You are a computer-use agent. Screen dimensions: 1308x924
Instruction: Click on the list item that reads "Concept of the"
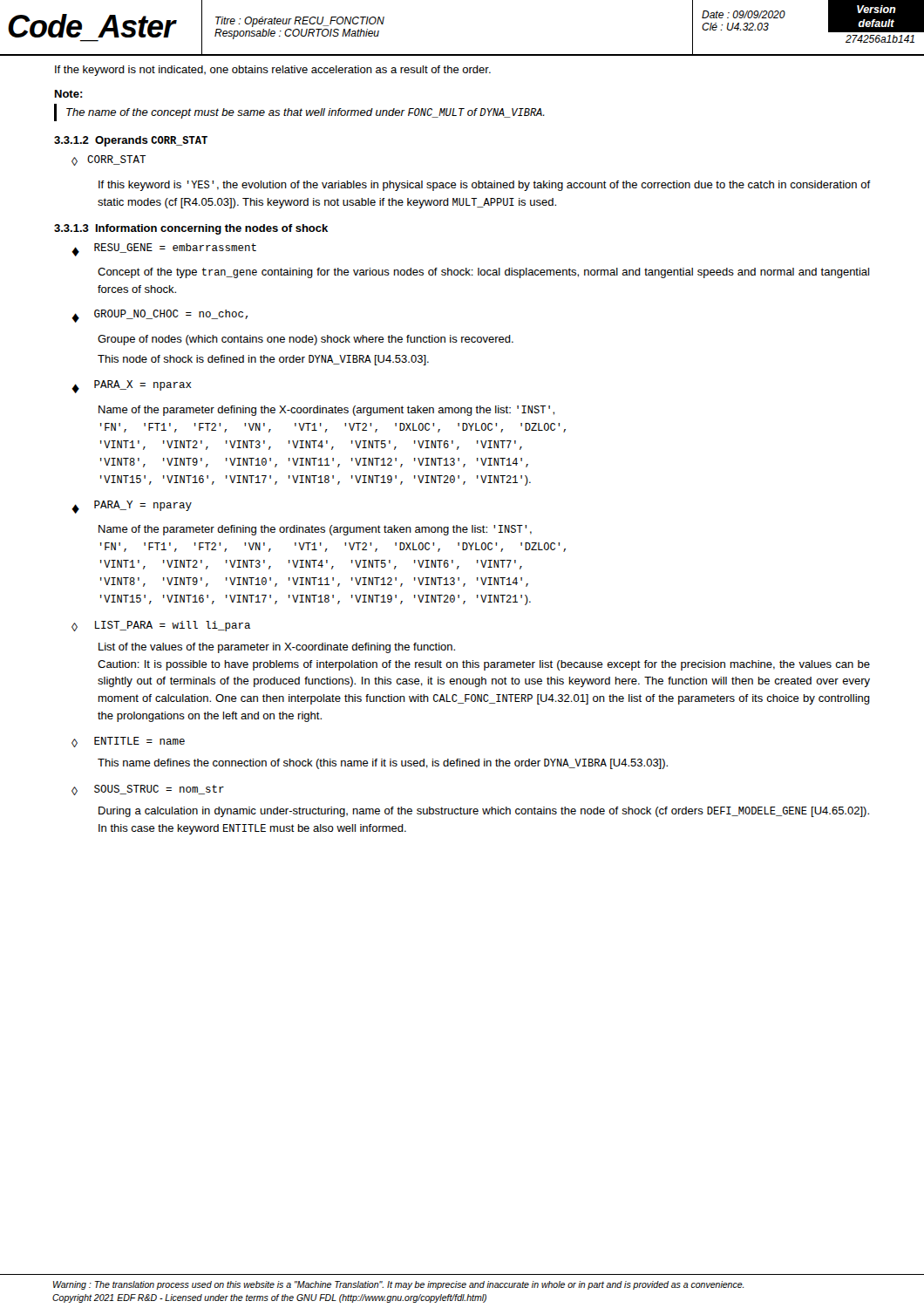point(484,280)
